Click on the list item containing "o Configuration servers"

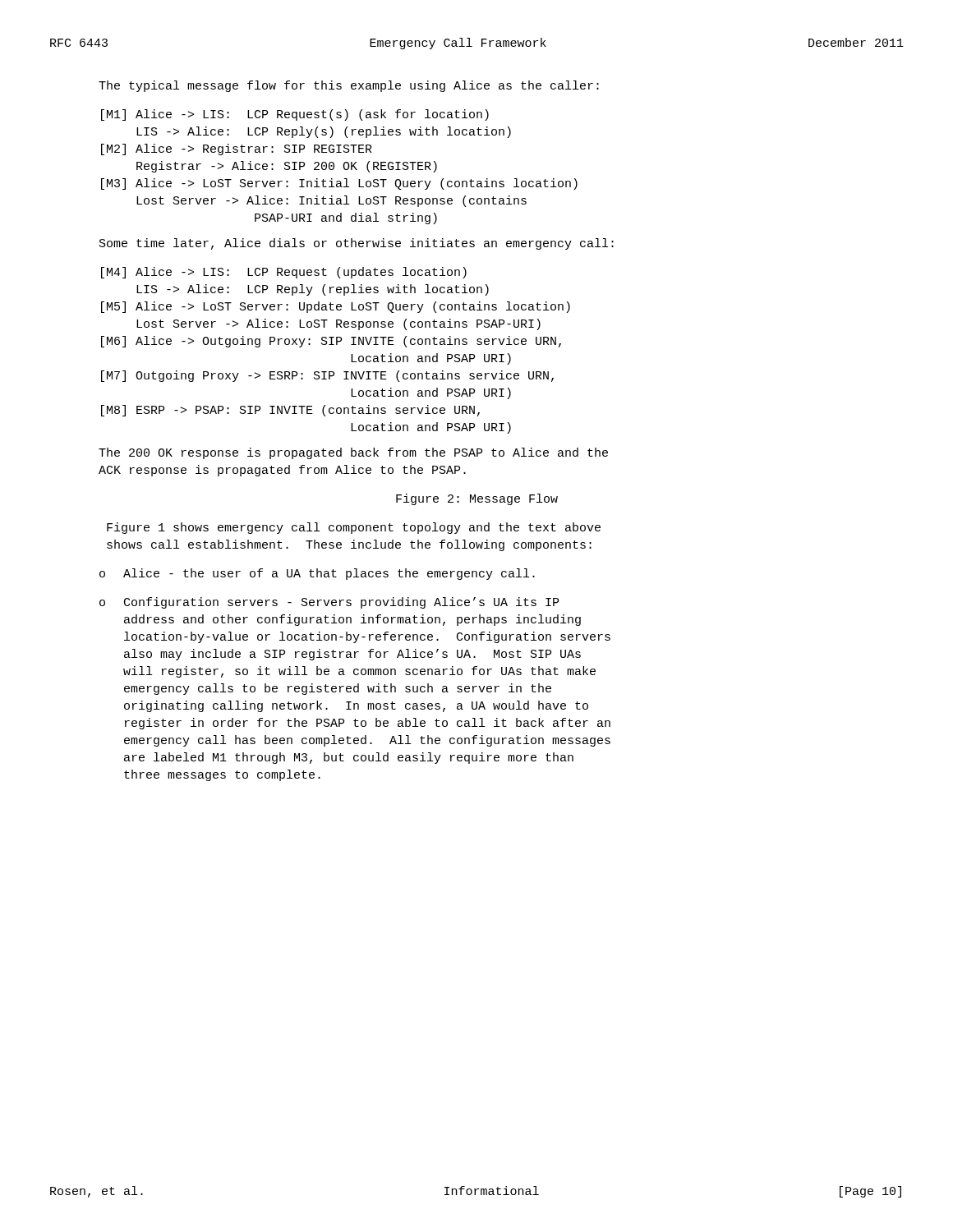point(476,690)
